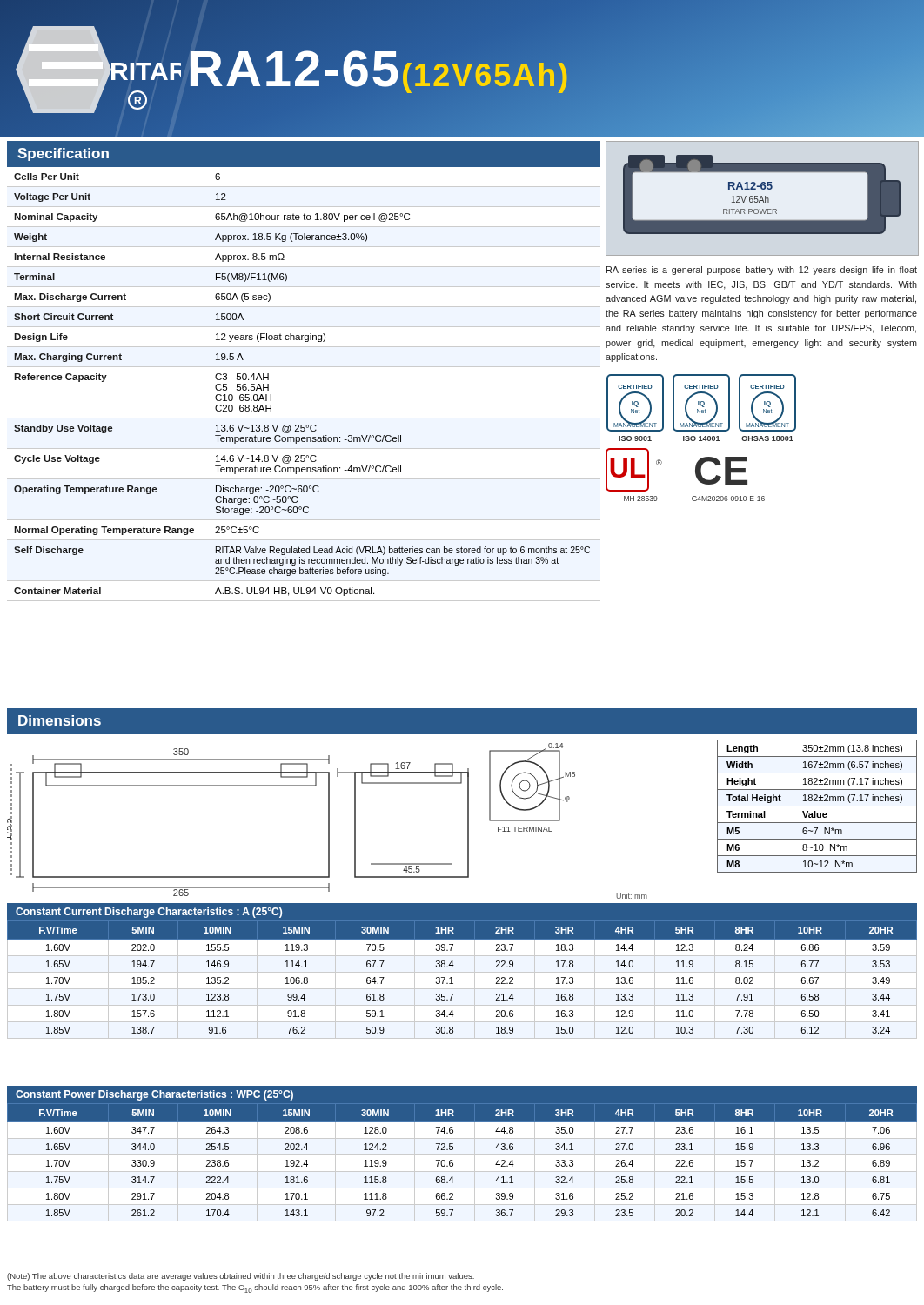Click the caption that begins "Constant Current Discharge Characteristics : A"
924x1305 pixels.
[x=149, y=912]
